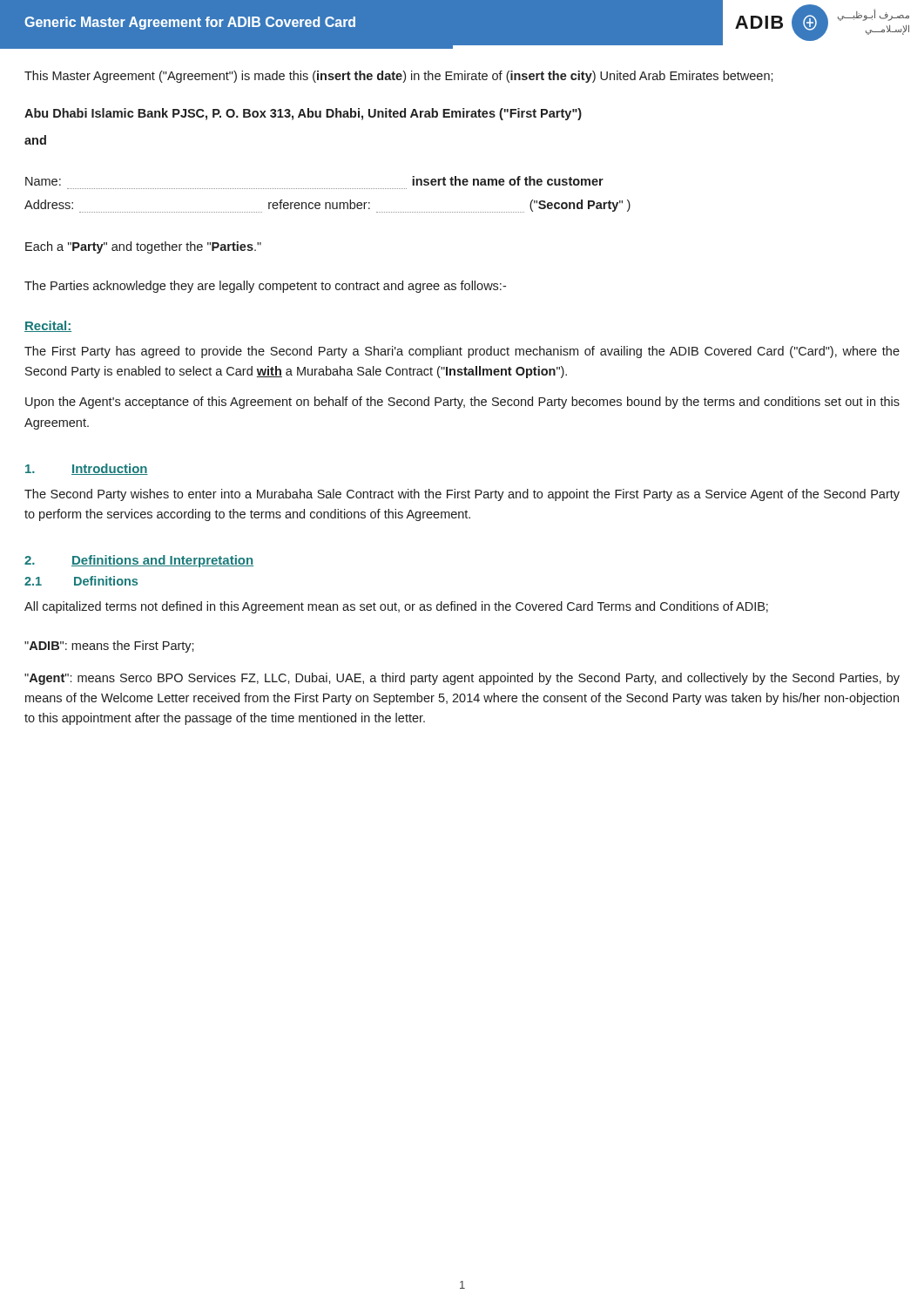Select the element starting "Name: insert the name"

(x=314, y=182)
